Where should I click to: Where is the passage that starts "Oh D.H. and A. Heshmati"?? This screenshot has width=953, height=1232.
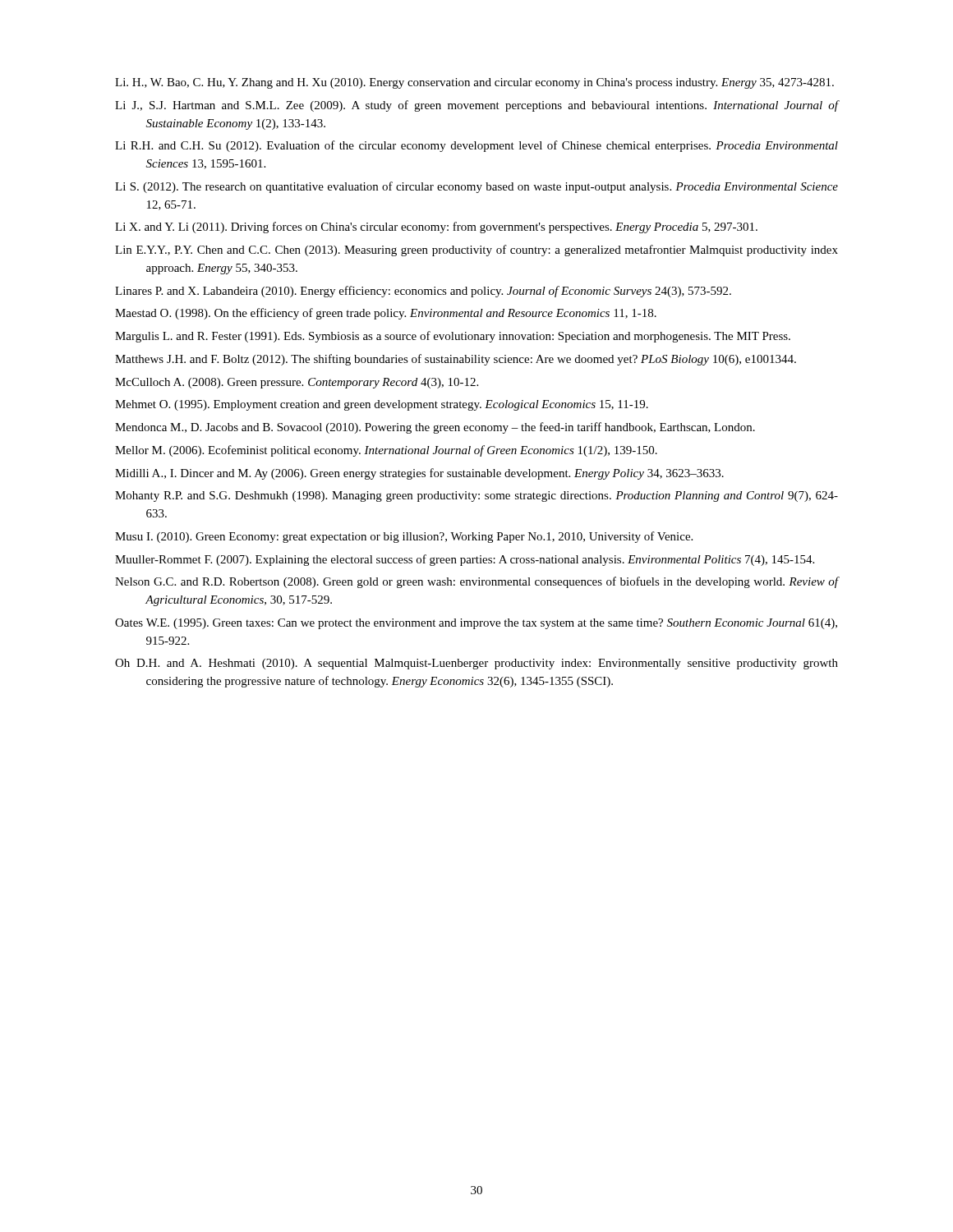point(476,672)
